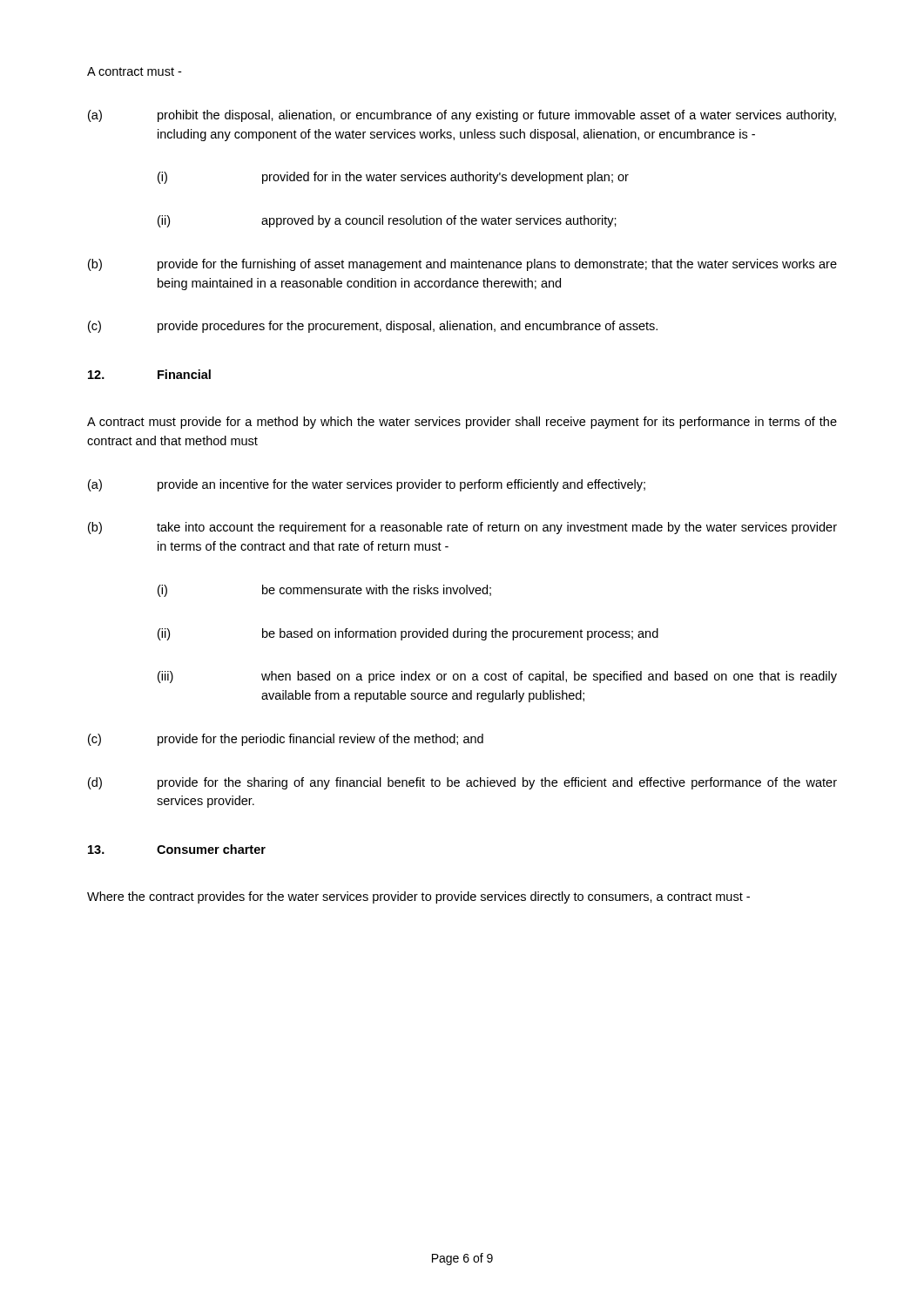Click on the list item with the text "(c) provide for the periodic financial review of"

[x=462, y=739]
